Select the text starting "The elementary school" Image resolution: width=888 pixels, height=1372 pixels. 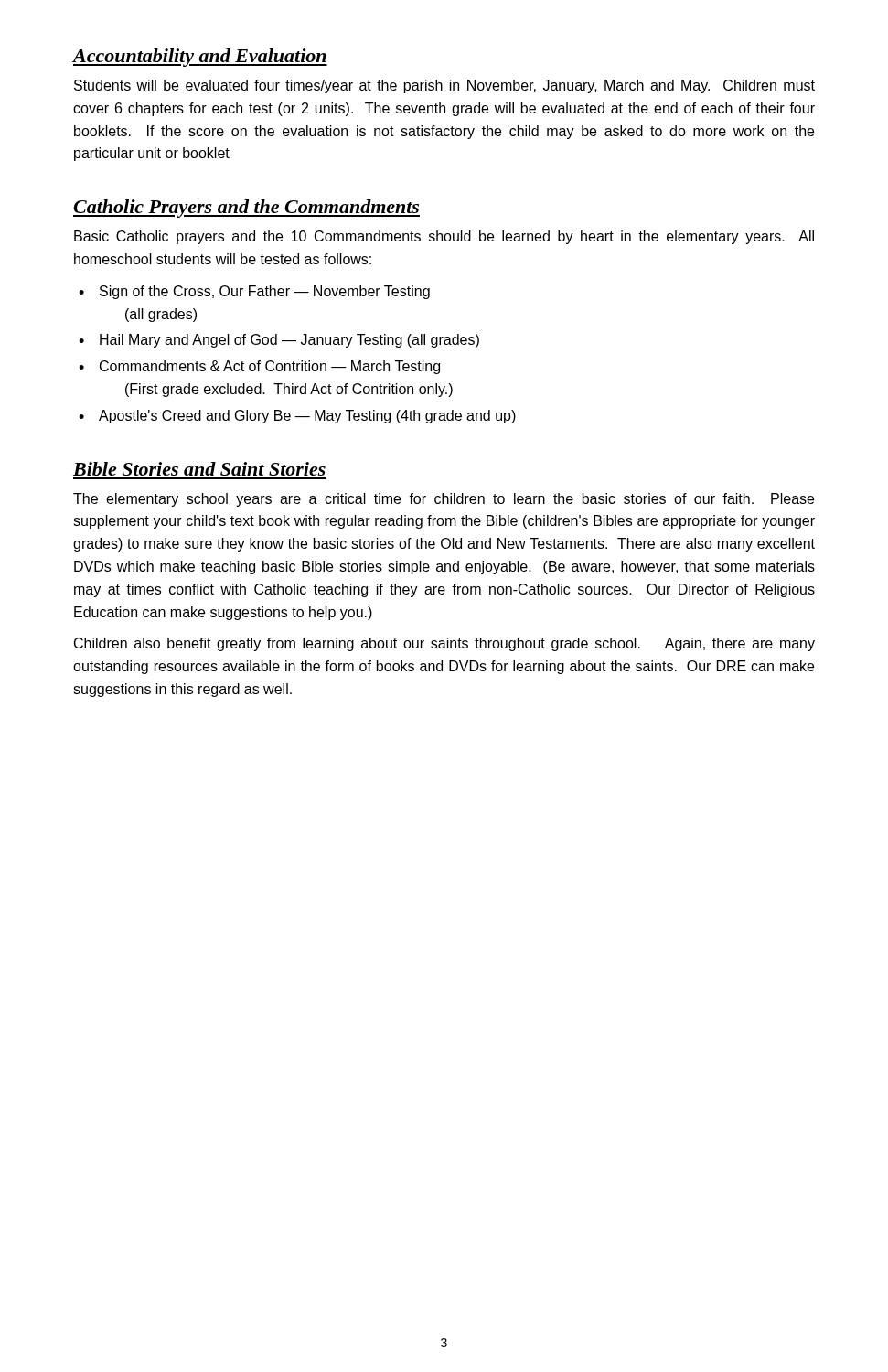[444, 555]
